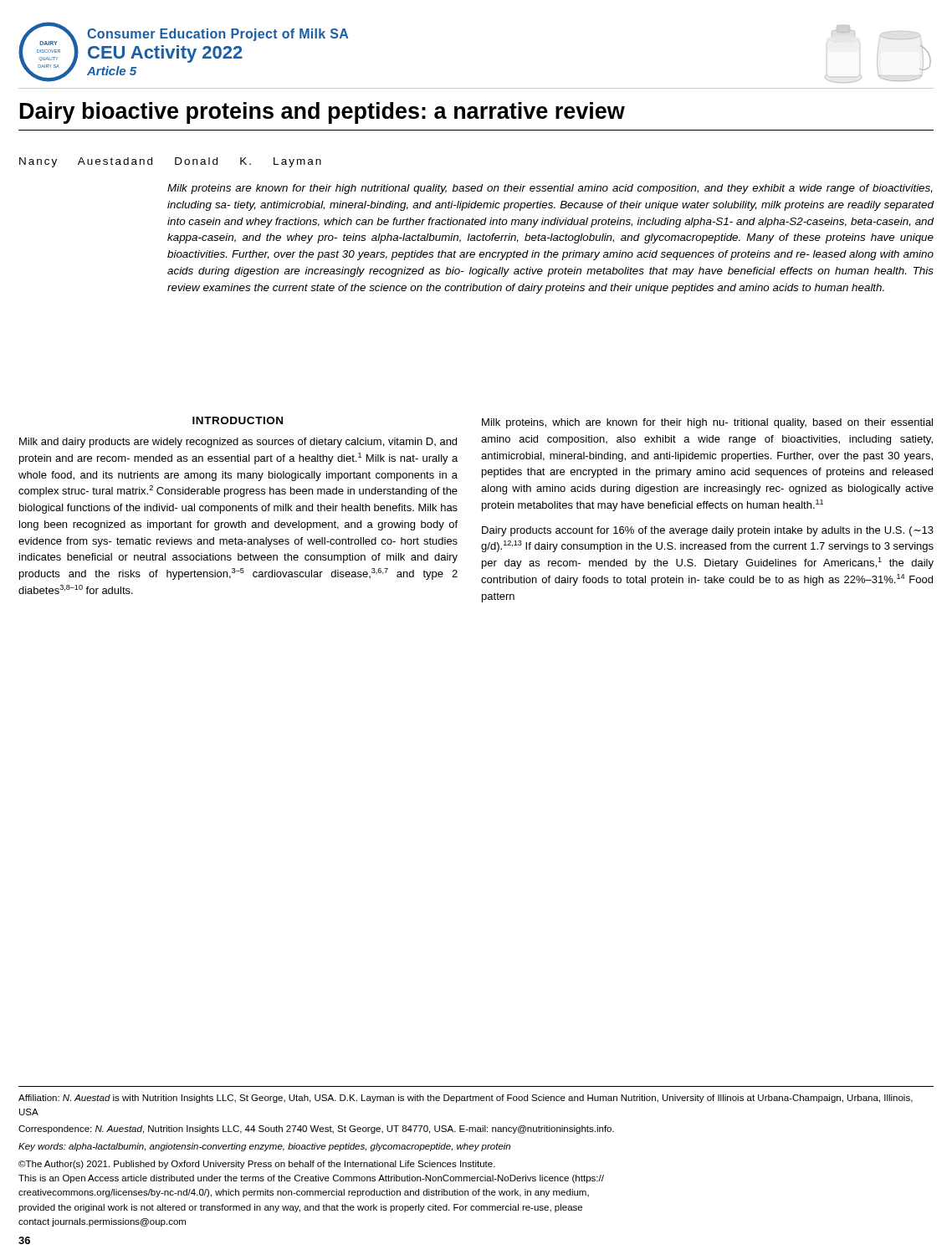Locate the block of text that opens with "Milk proteins, which"
The height and width of the screenshot is (1255, 952).
pos(707,509)
